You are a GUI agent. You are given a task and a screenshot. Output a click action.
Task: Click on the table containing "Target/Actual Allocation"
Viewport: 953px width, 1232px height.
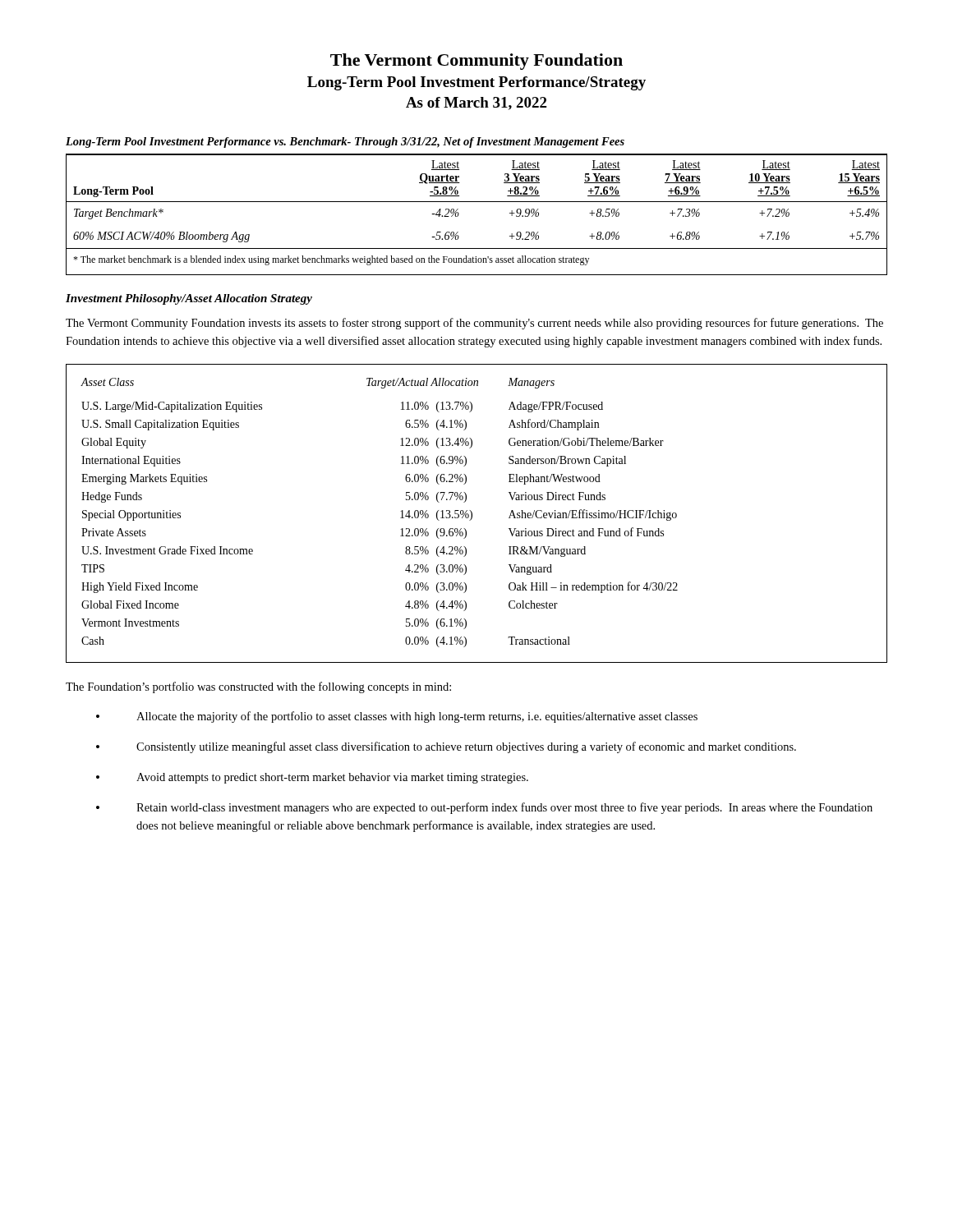[x=476, y=513]
